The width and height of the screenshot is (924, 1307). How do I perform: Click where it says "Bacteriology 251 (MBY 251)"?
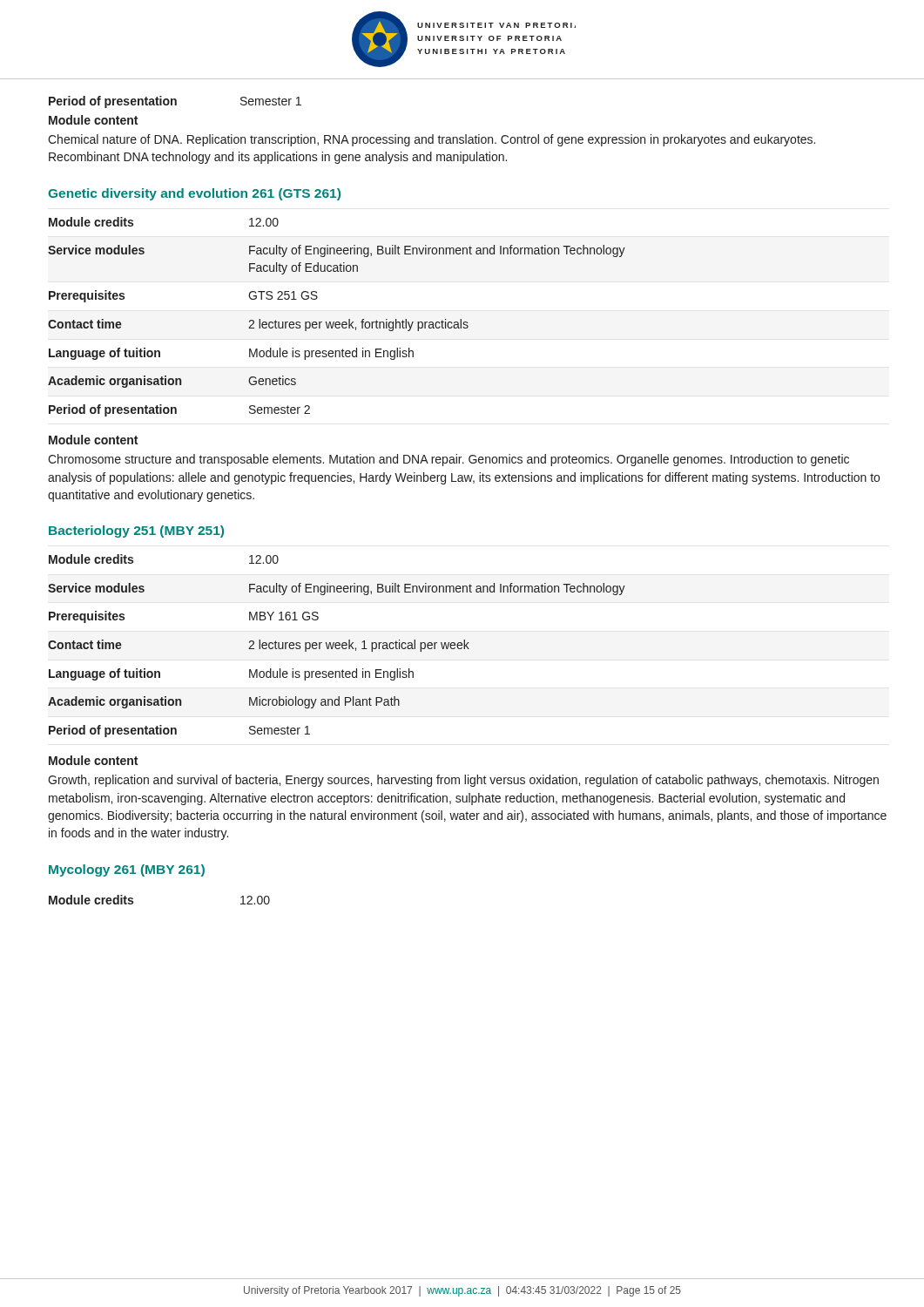pyautogui.click(x=136, y=530)
